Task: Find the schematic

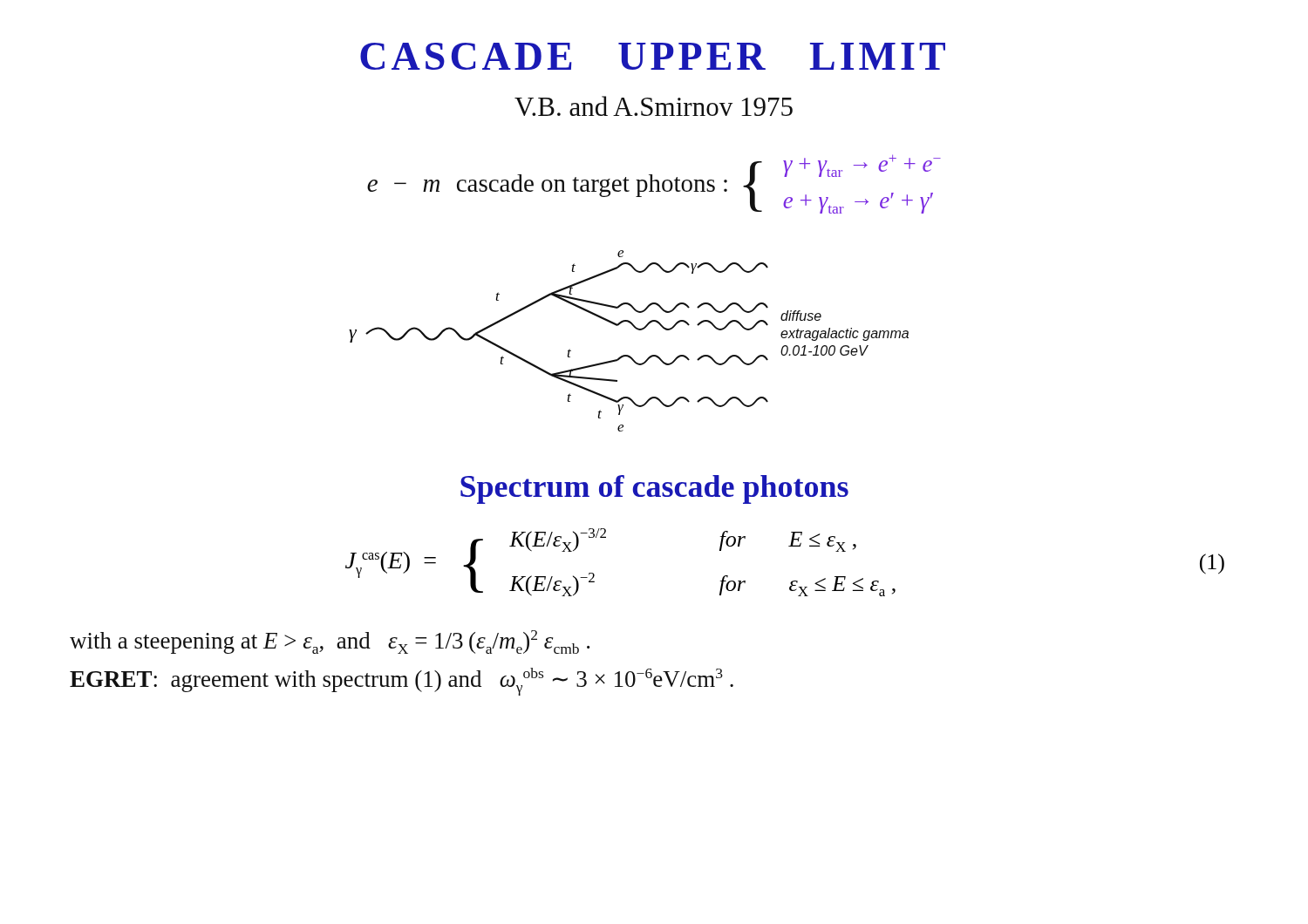Action: pyautogui.click(x=654, y=334)
